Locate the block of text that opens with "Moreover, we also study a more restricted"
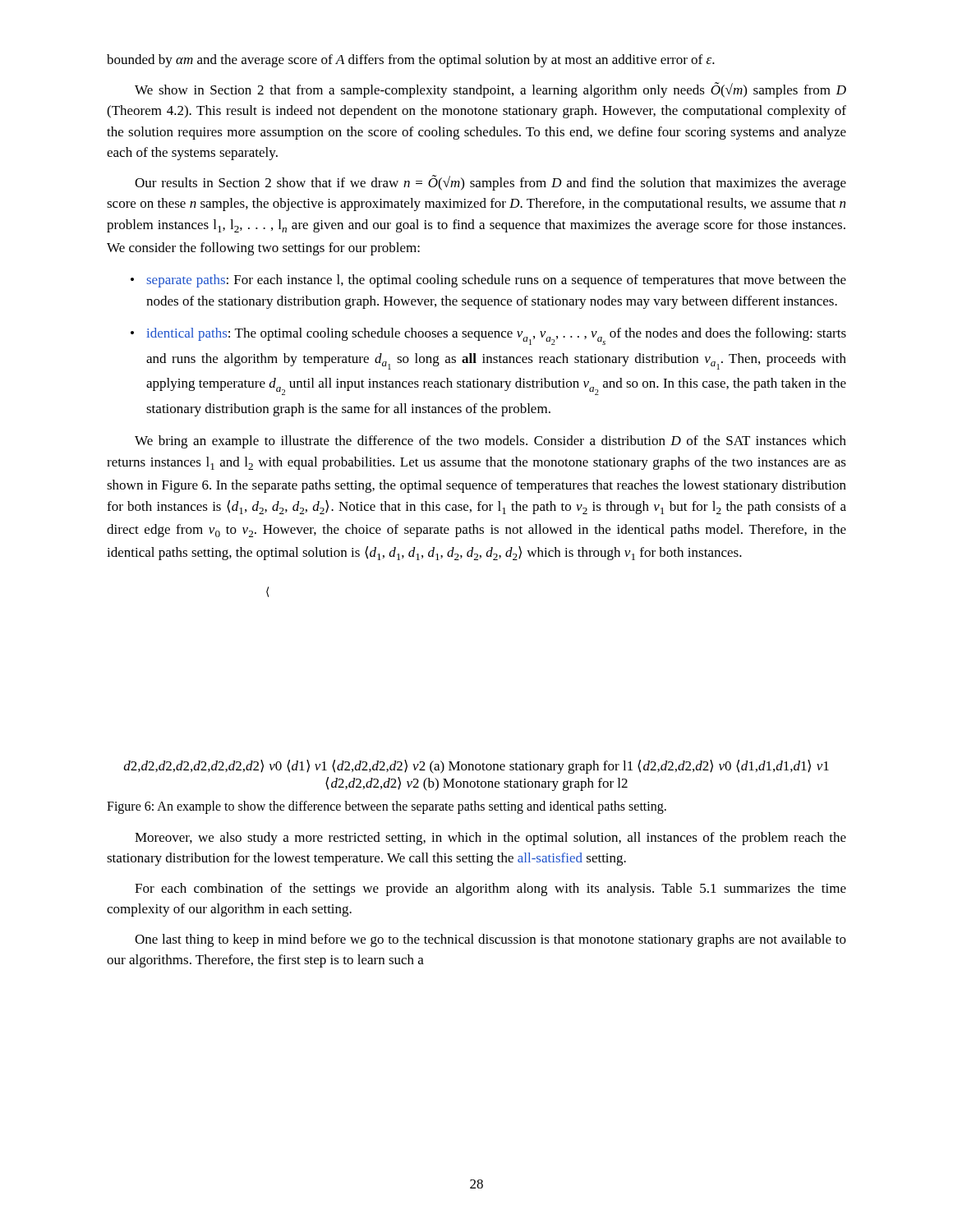Screen dimensions: 1232x953 pyautogui.click(x=476, y=848)
